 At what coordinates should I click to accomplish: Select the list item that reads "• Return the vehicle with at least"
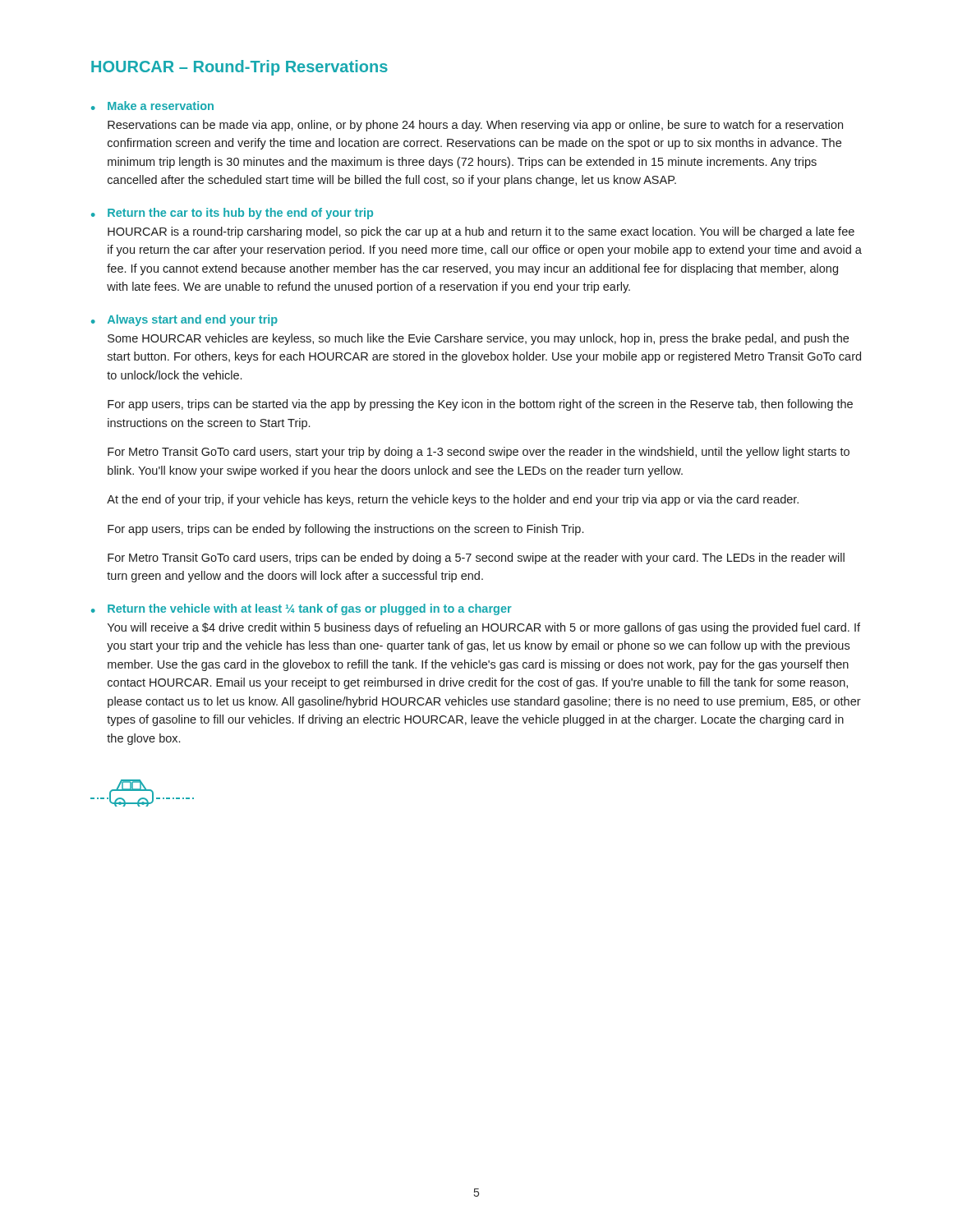click(476, 675)
